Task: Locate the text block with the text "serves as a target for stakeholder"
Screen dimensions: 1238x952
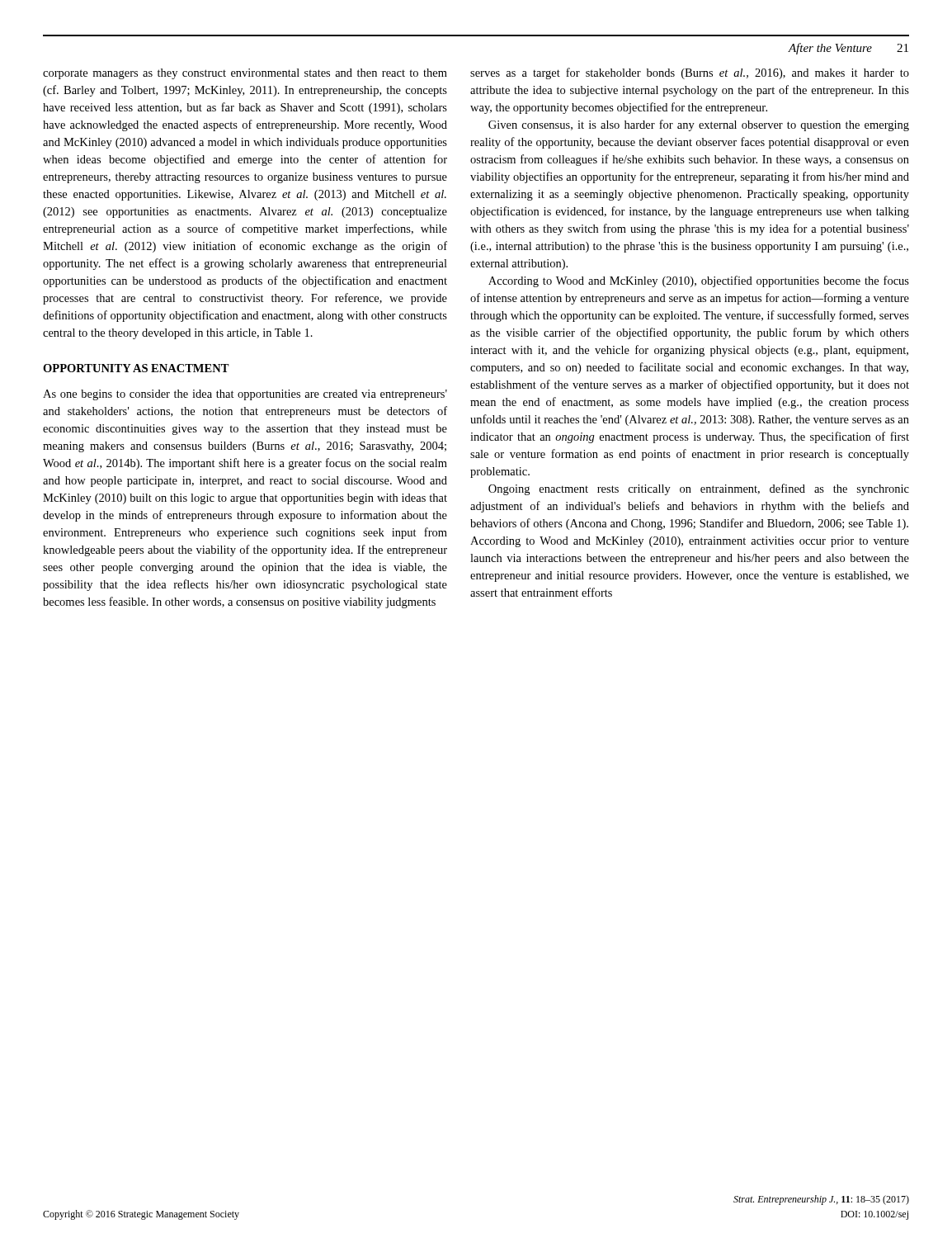Action: click(690, 333)
